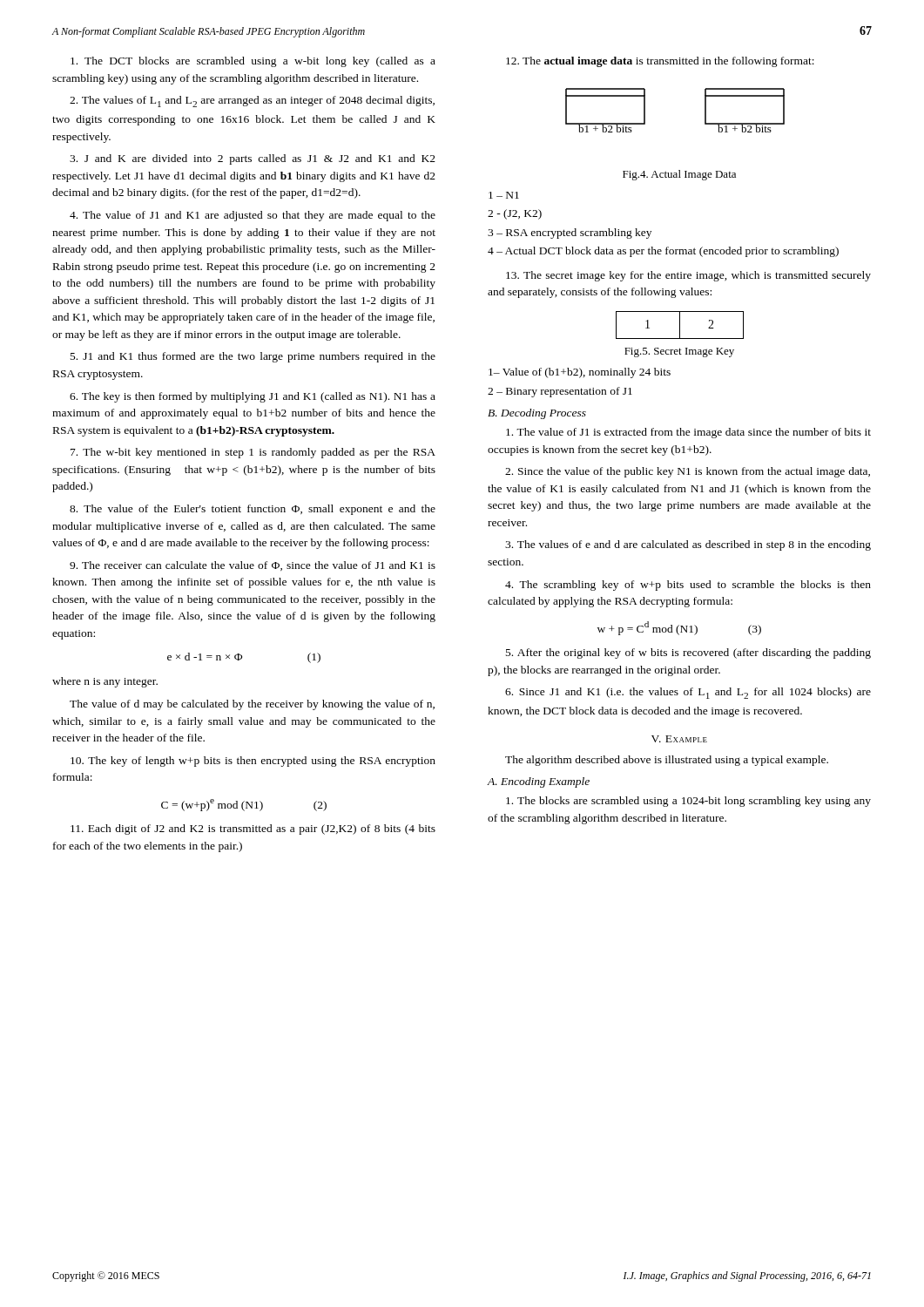Screen dimensions: 1307x924
Task: Click on the block starting "8. The value of the"
Action: (x=244, y=526)
